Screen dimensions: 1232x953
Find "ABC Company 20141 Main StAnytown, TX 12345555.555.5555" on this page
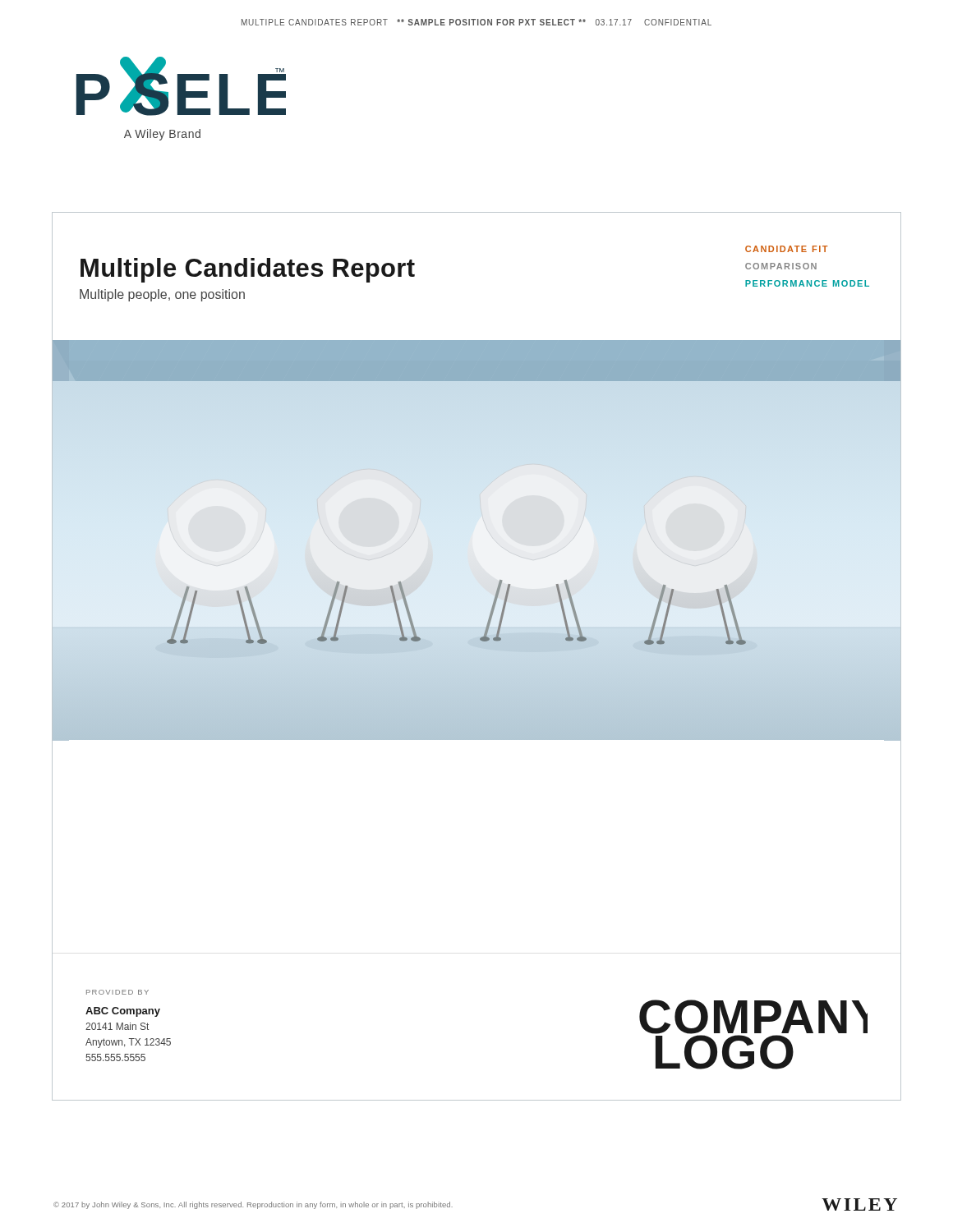click(x=128, y=1035)
